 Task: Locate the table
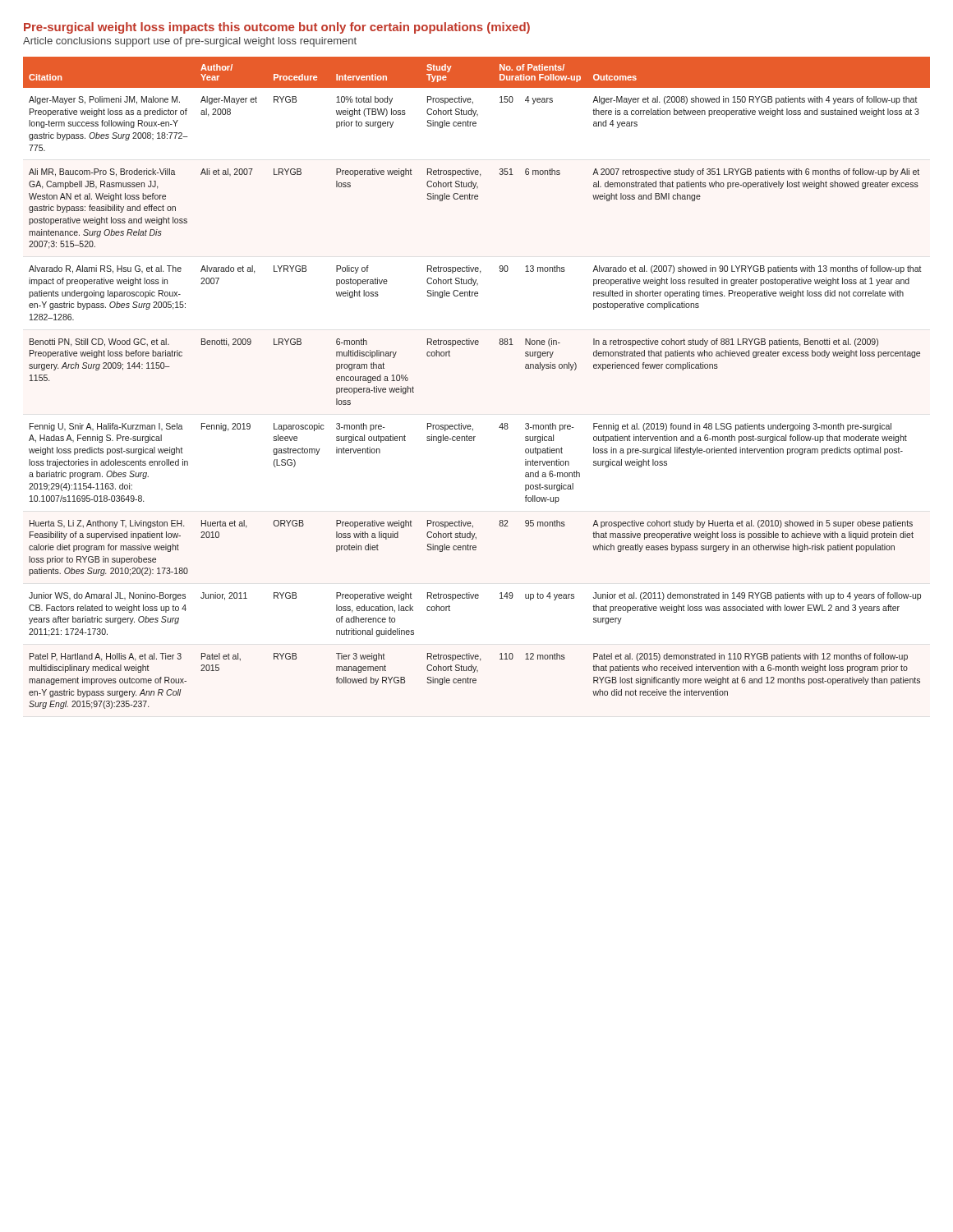click(x=476, y=387)
